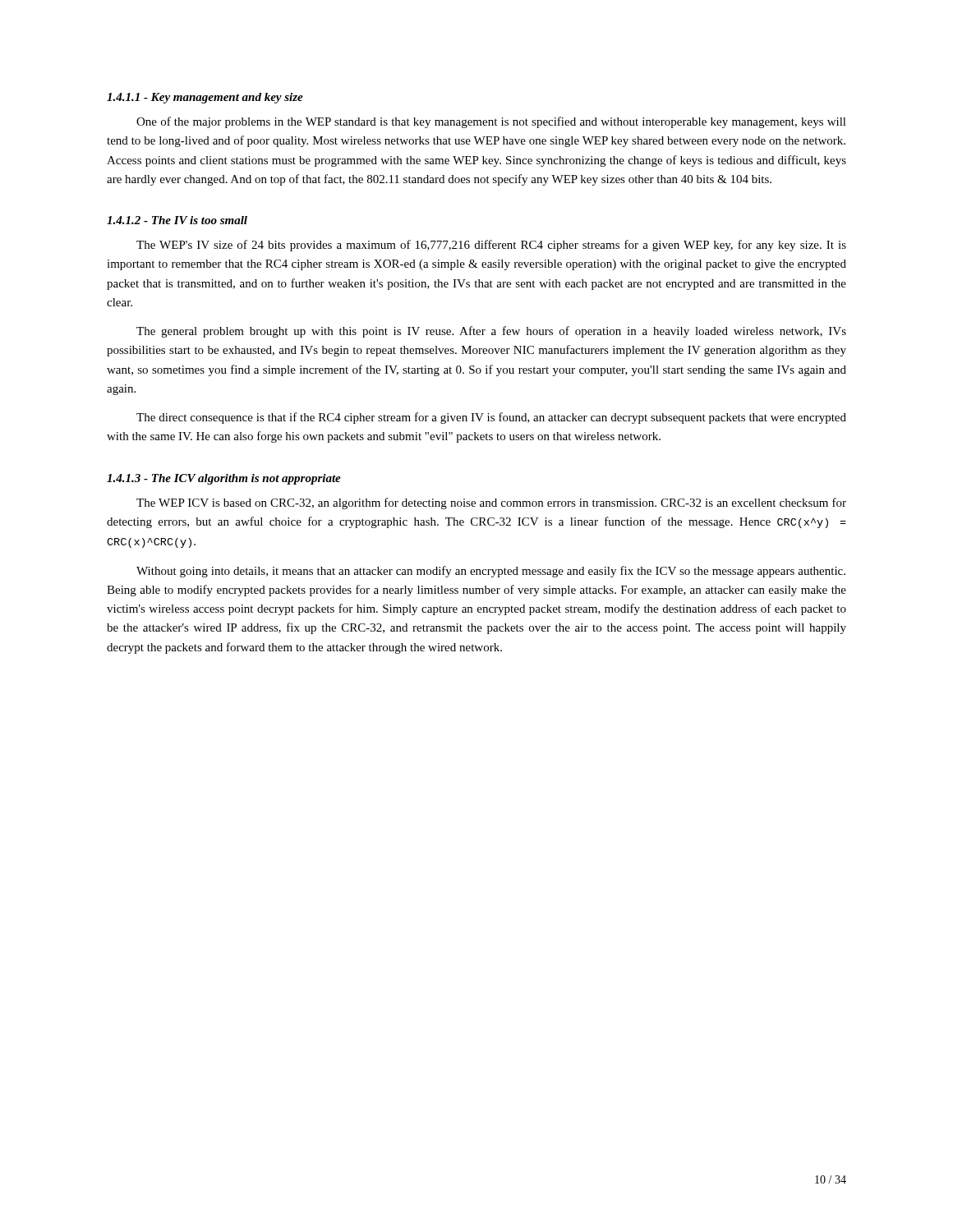Click on the text block containing "Without going into"

[476, 609]
